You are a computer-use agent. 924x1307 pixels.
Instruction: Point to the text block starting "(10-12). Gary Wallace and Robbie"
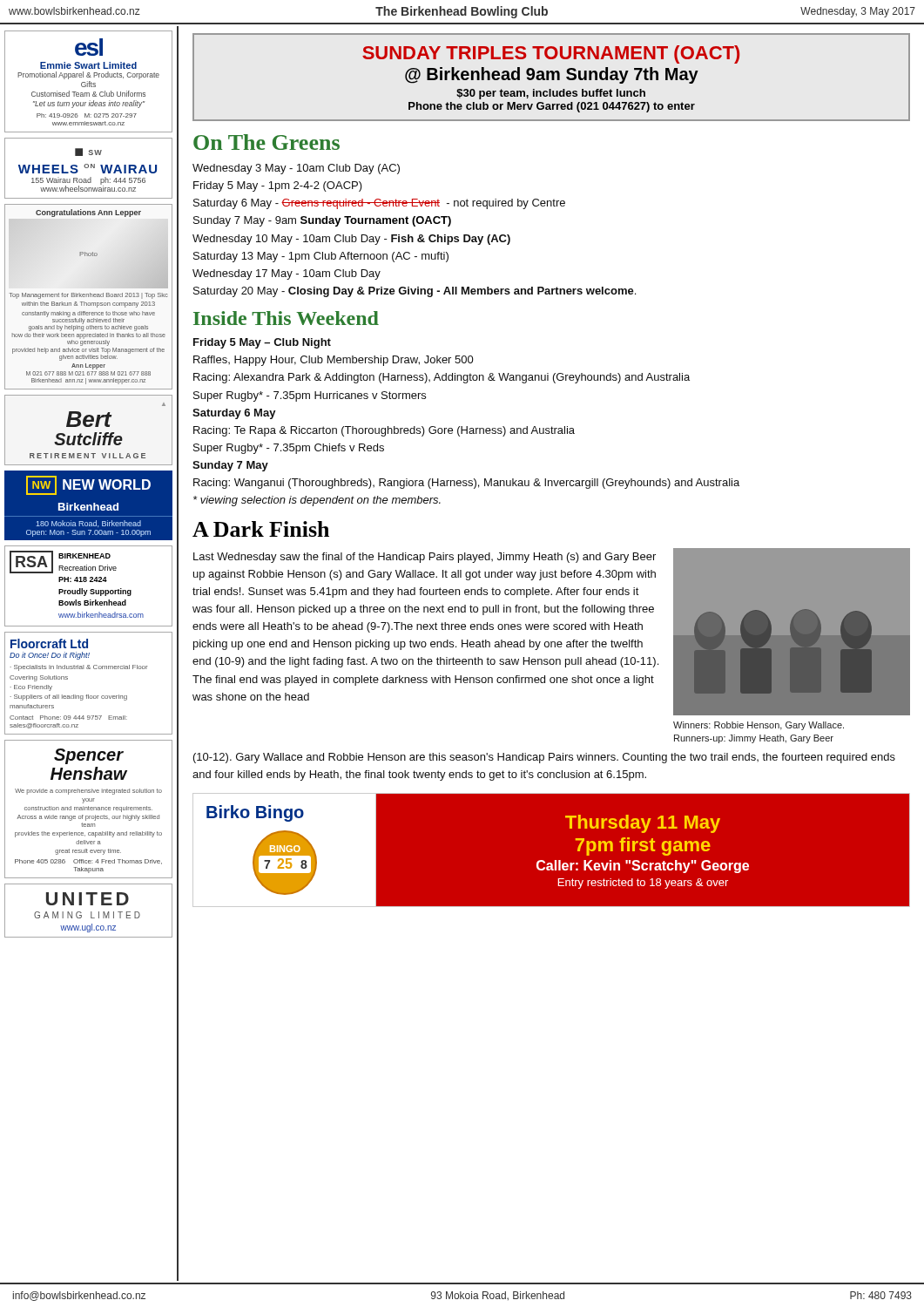pyautogui.click(x=544, y=766)
